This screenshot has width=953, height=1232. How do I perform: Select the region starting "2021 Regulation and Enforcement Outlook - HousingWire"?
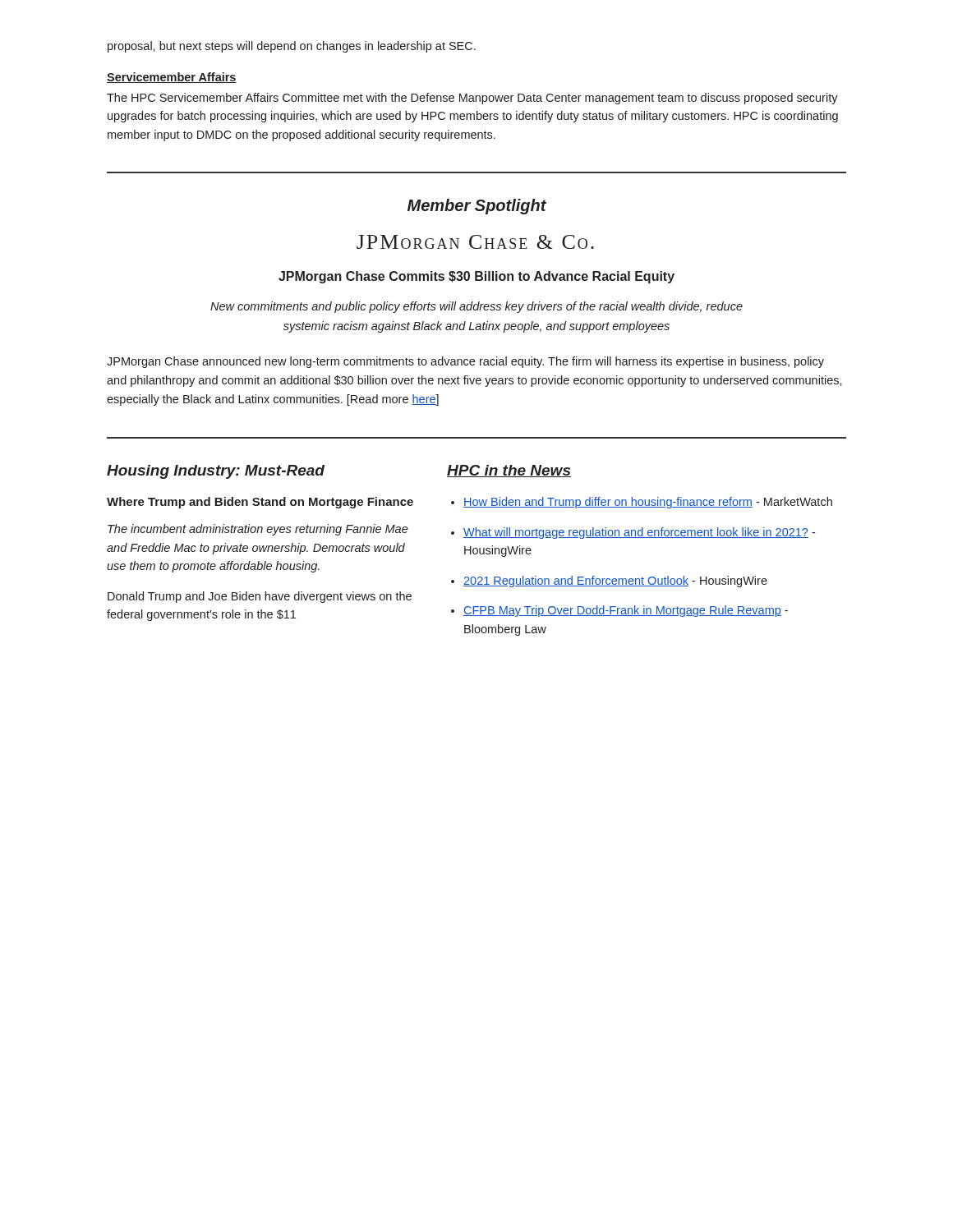coord(615,580)
